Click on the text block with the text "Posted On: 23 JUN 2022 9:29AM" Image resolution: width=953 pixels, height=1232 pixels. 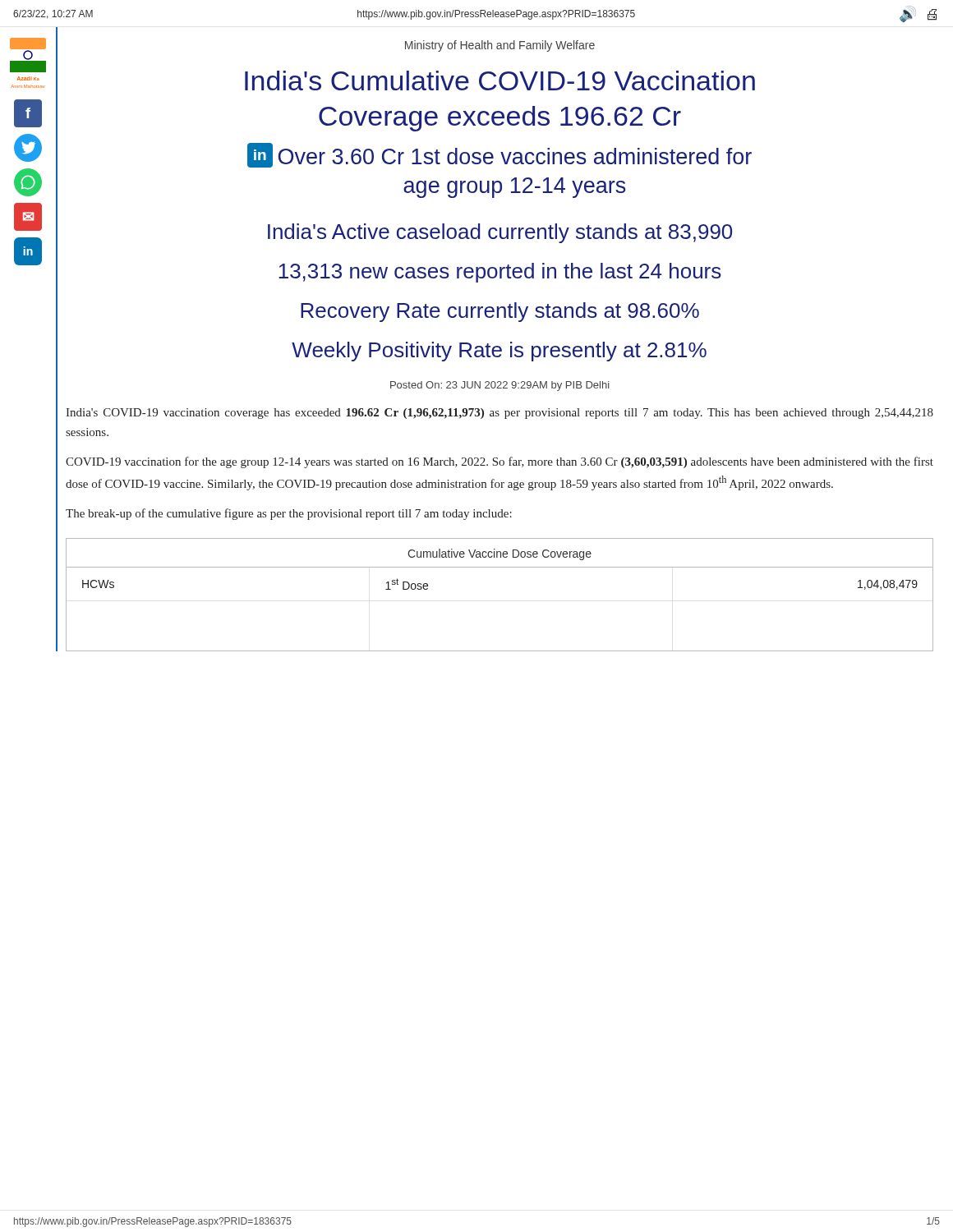(x=500, y=385)
